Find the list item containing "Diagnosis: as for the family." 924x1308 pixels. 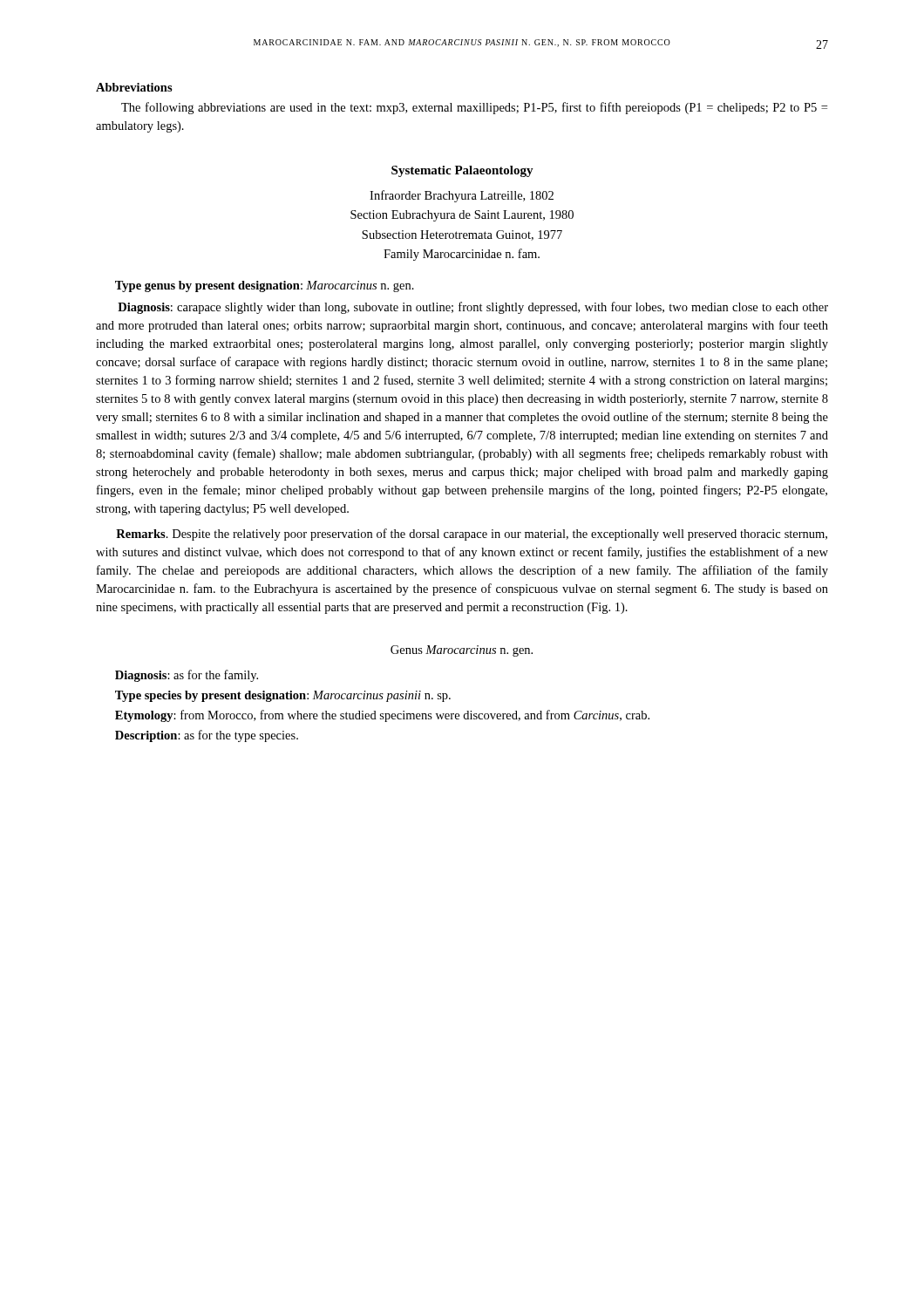click(x=177, y=675)
